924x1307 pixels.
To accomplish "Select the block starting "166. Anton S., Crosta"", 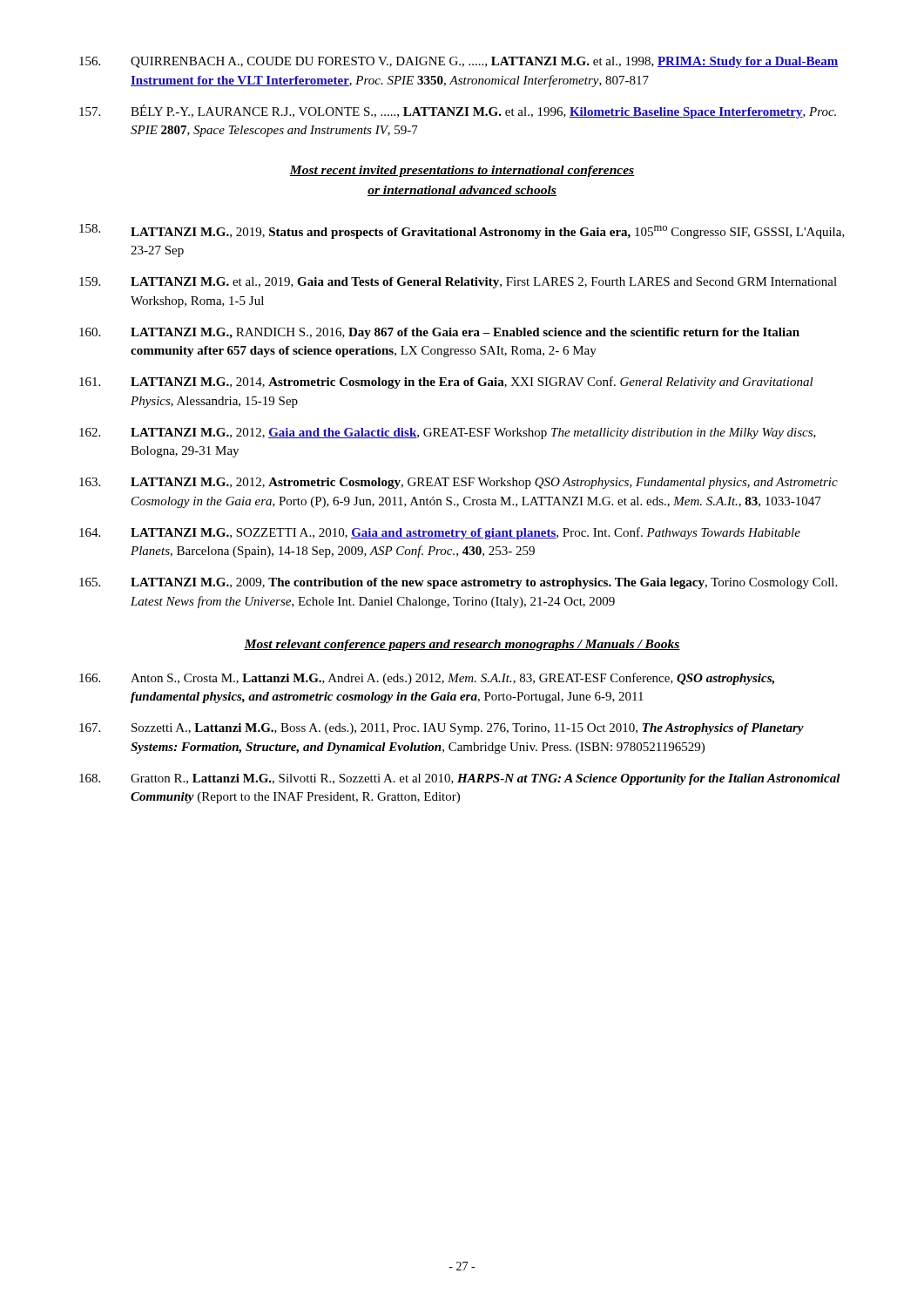I will [x=462, y=688].
